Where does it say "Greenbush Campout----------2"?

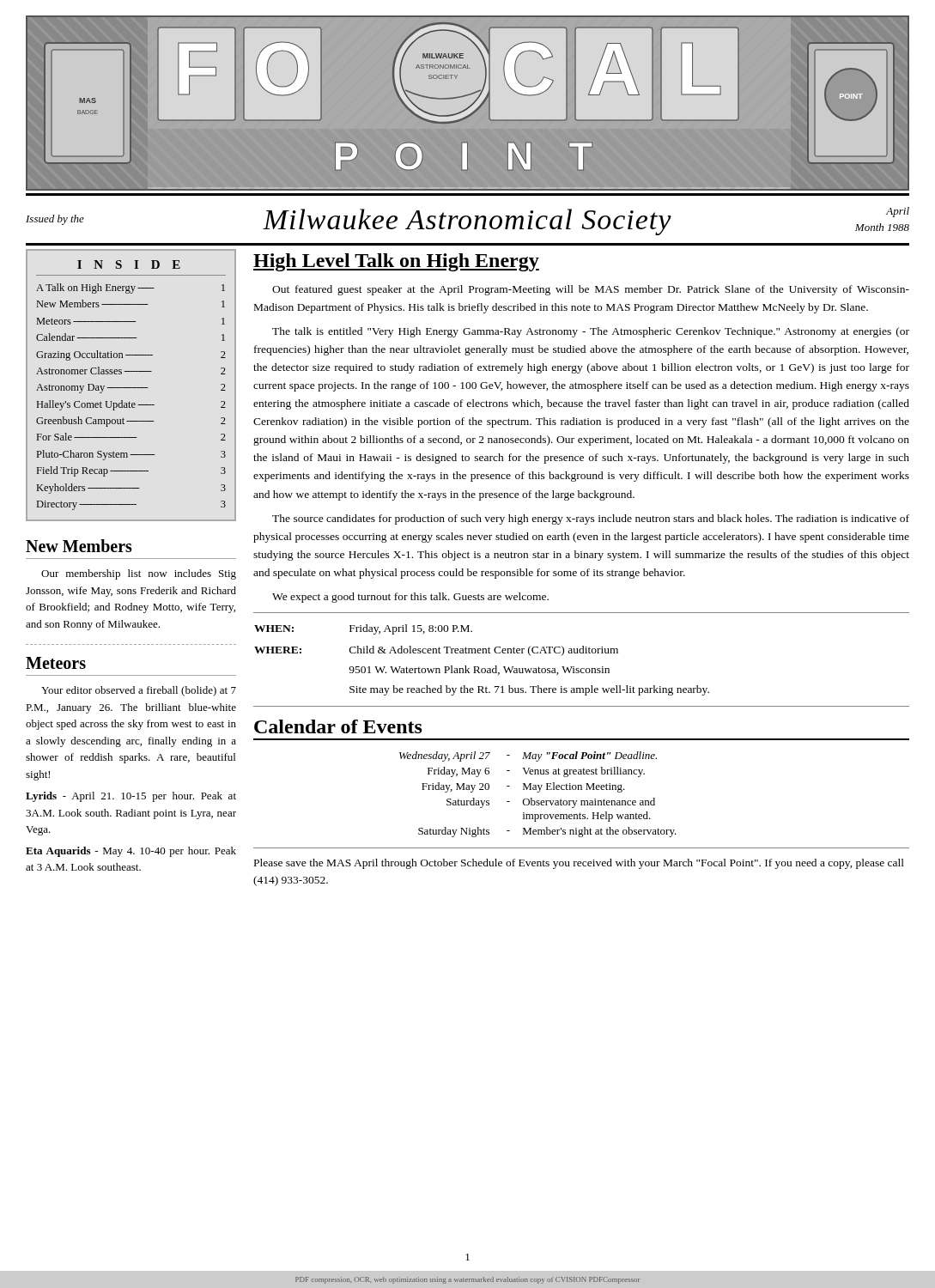tap(131, 421)
